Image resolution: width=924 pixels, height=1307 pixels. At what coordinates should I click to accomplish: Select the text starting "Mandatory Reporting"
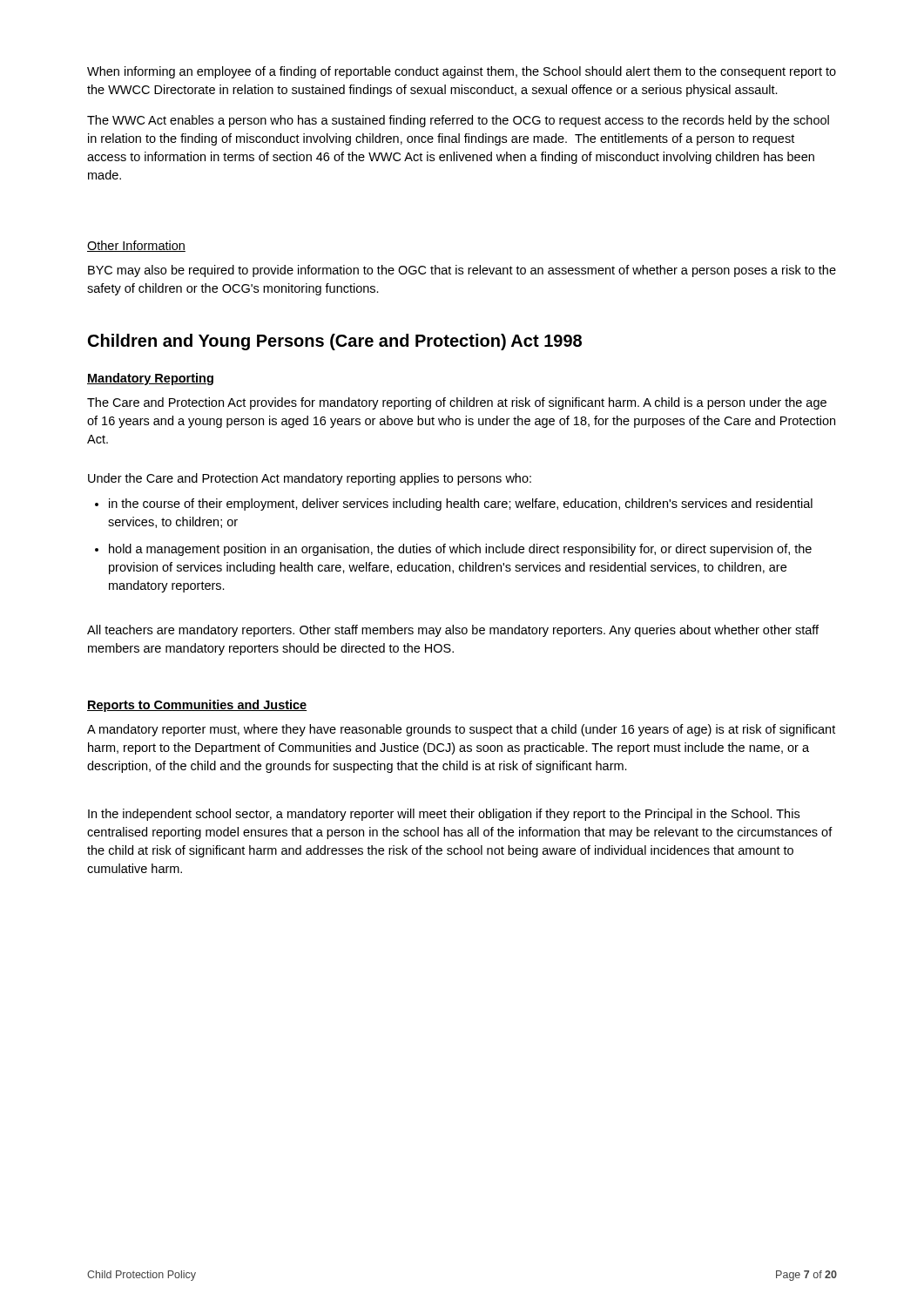[151, 378]
